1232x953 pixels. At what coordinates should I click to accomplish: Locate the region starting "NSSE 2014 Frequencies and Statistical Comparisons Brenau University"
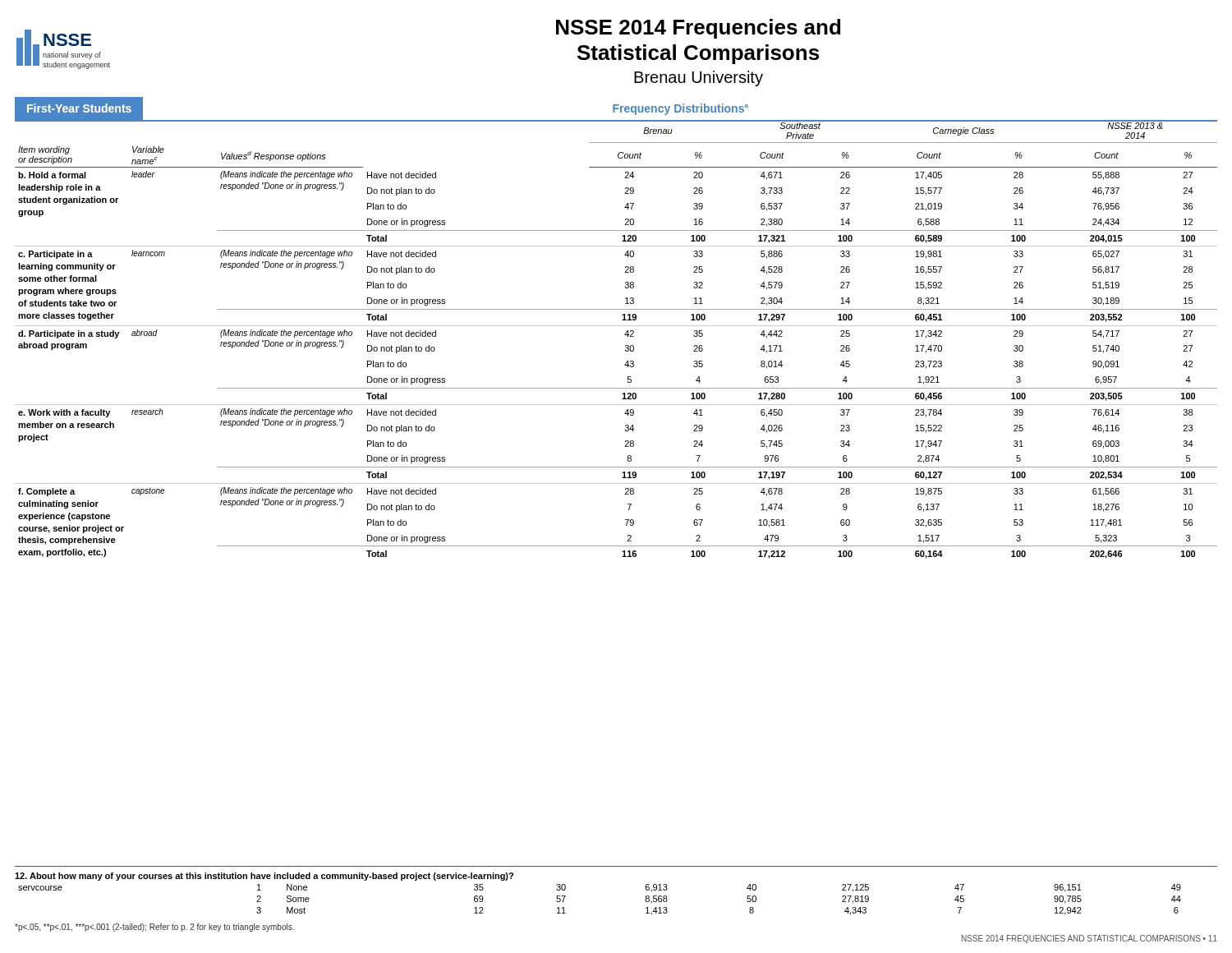[x=698, y=52]
